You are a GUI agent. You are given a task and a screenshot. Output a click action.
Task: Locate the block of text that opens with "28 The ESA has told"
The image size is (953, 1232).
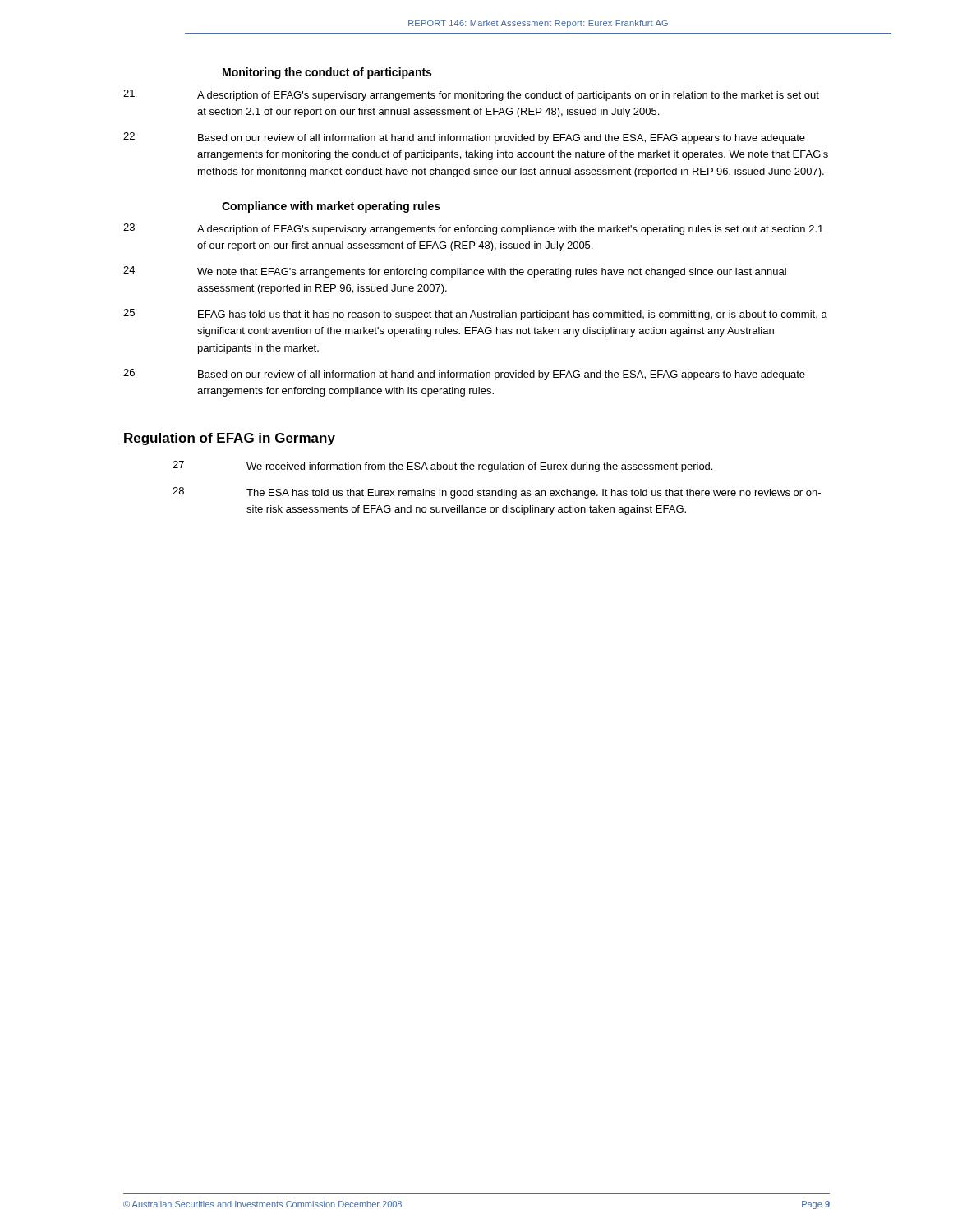pos(501,501)
